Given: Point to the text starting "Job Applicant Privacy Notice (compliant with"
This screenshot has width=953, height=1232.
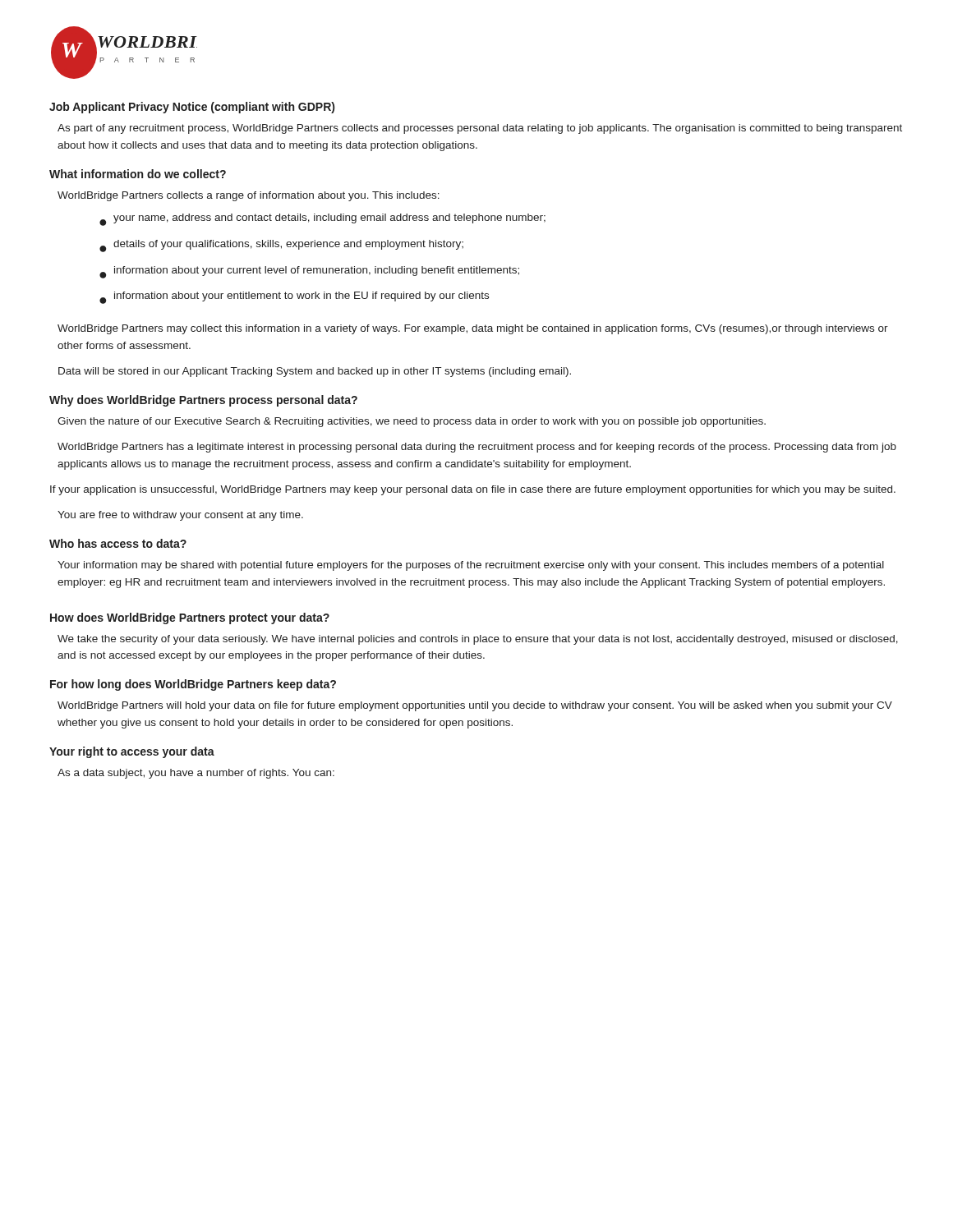Looking at the screenshot, I should [x=192, y=107].
